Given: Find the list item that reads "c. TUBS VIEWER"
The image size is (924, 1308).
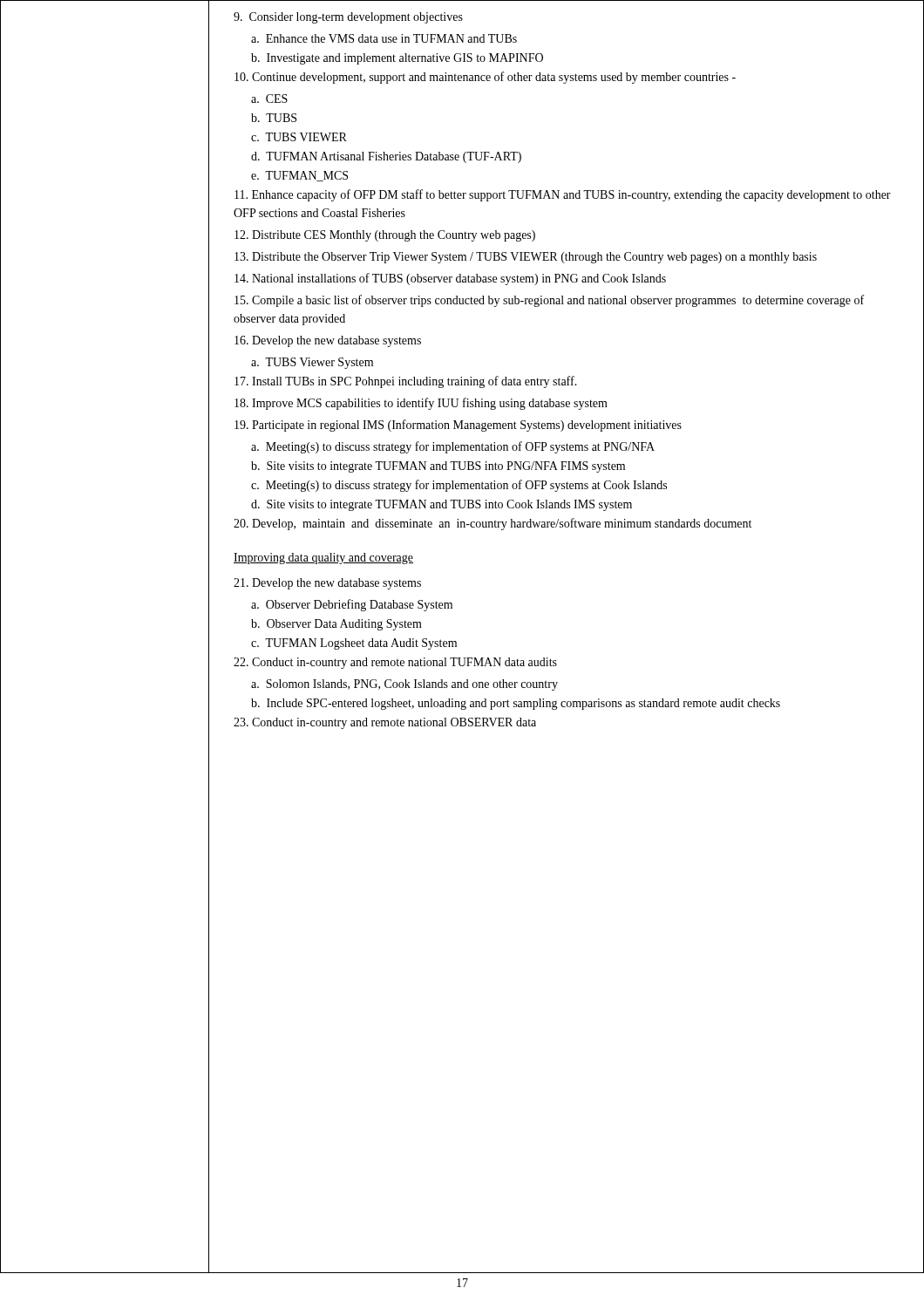Looking at the screenshot, I should point(299,137).
